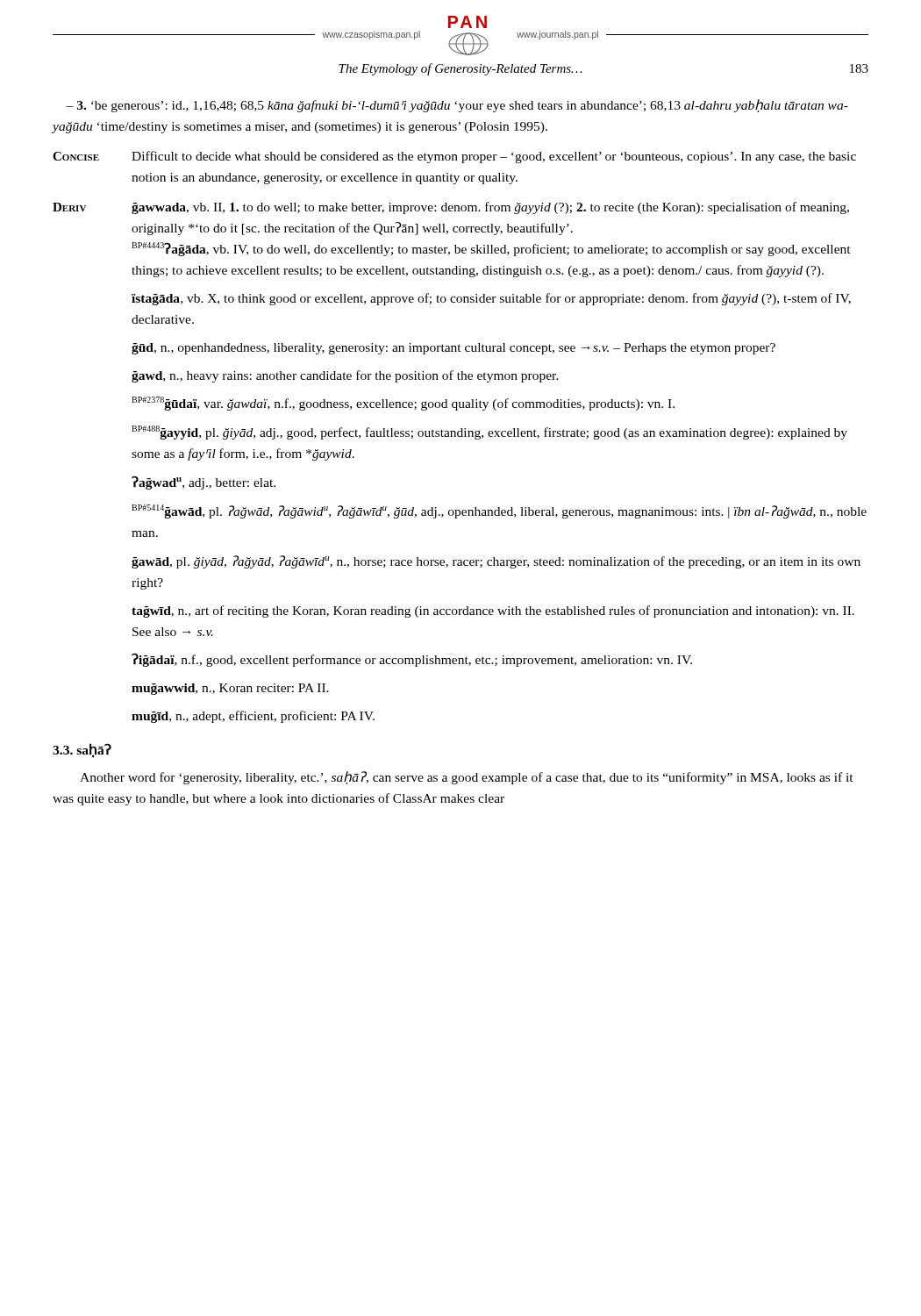The width and height of the screenshot is (921, 1316).
Task: Click on the text block that says "BP#5414ğawād, pl. ʔağwād, ʔağāwidu, ʔağāwīdu,"
Action: coord(499,521)
